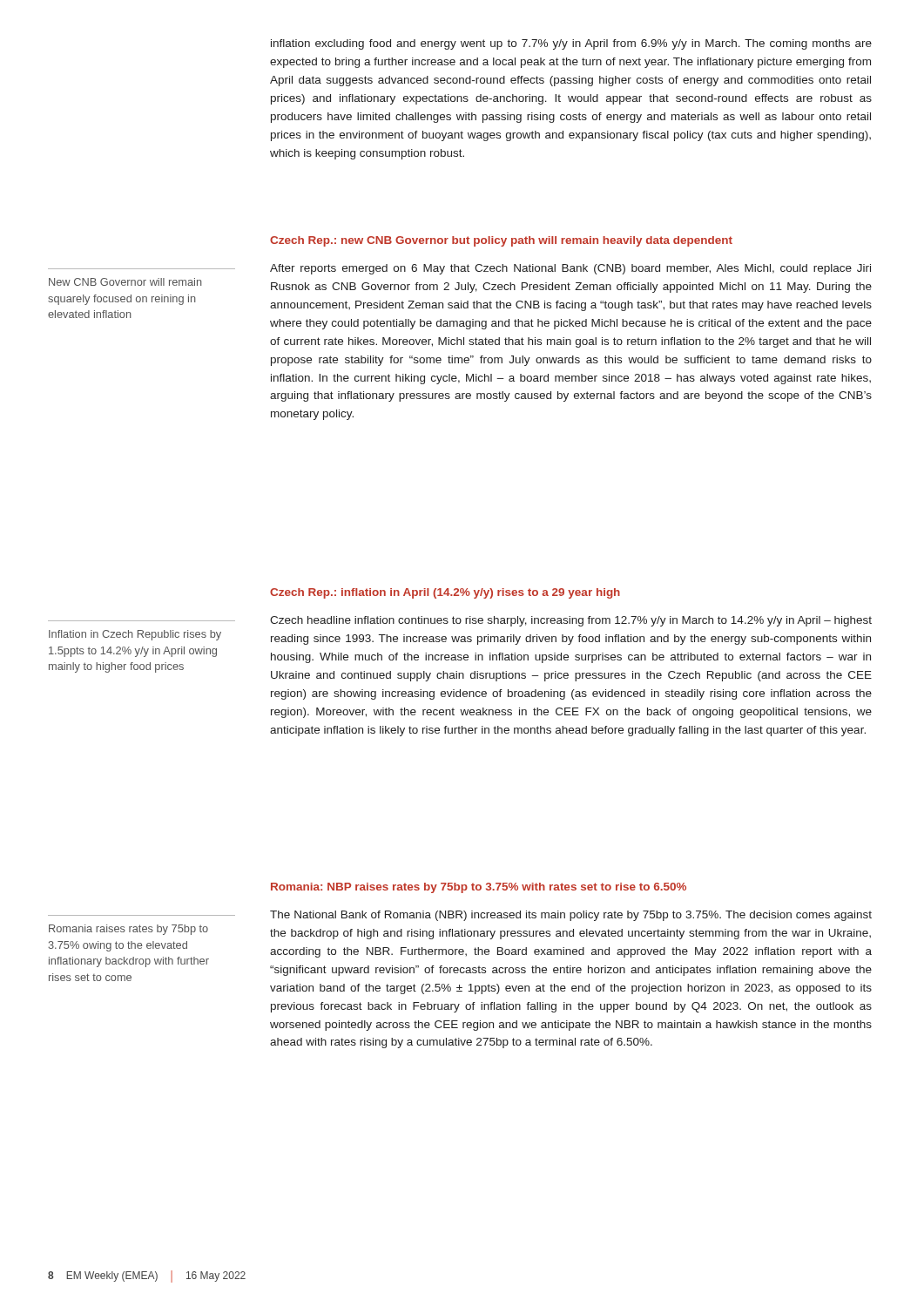Find the element starting "Romania raises rates by"
924x1307 pixels.
click(128, 953)
